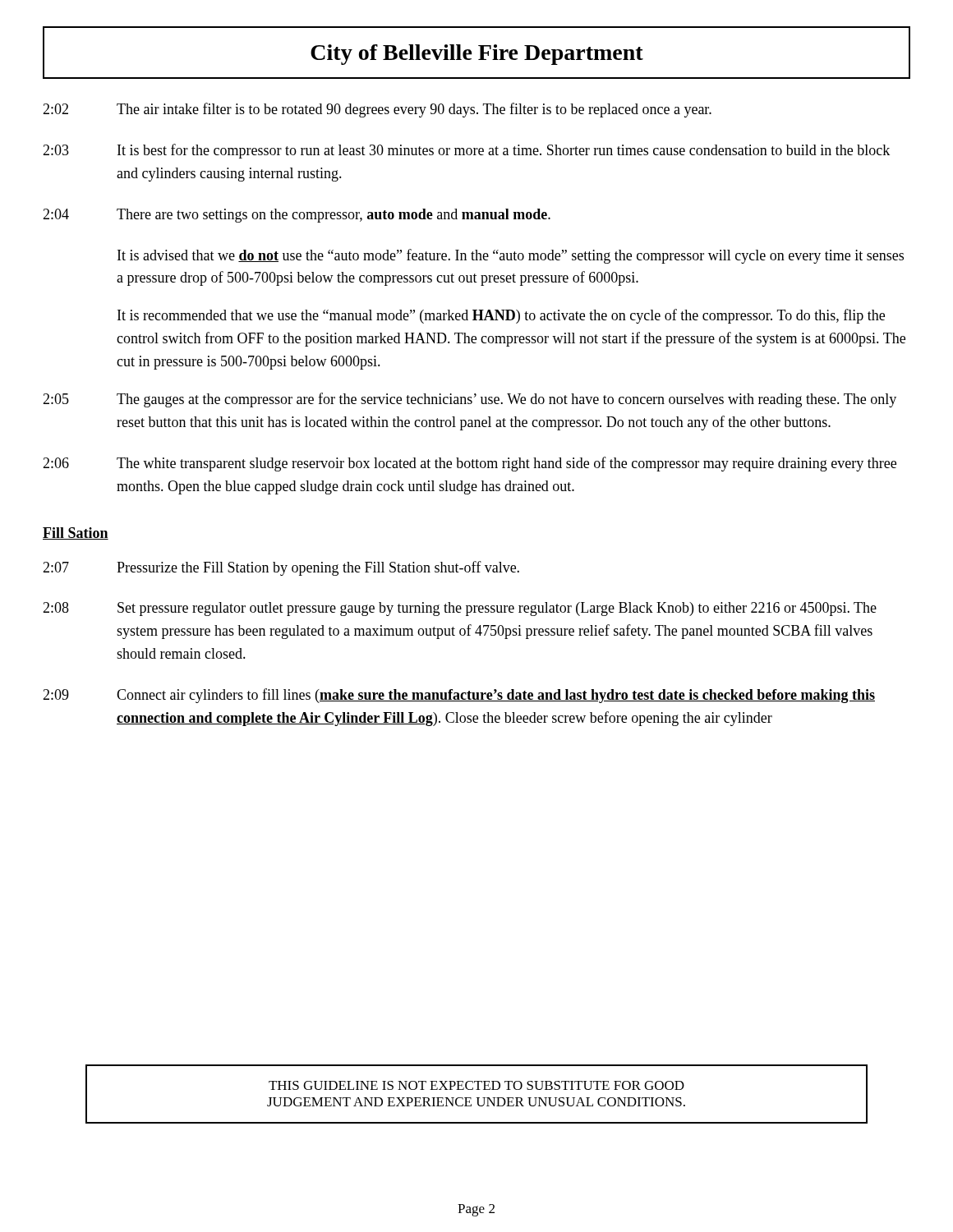This screenshot has height=1232, width=953.
Task: Click on the region starting "City of Belleville Fire"
Action: coord(476,53)
